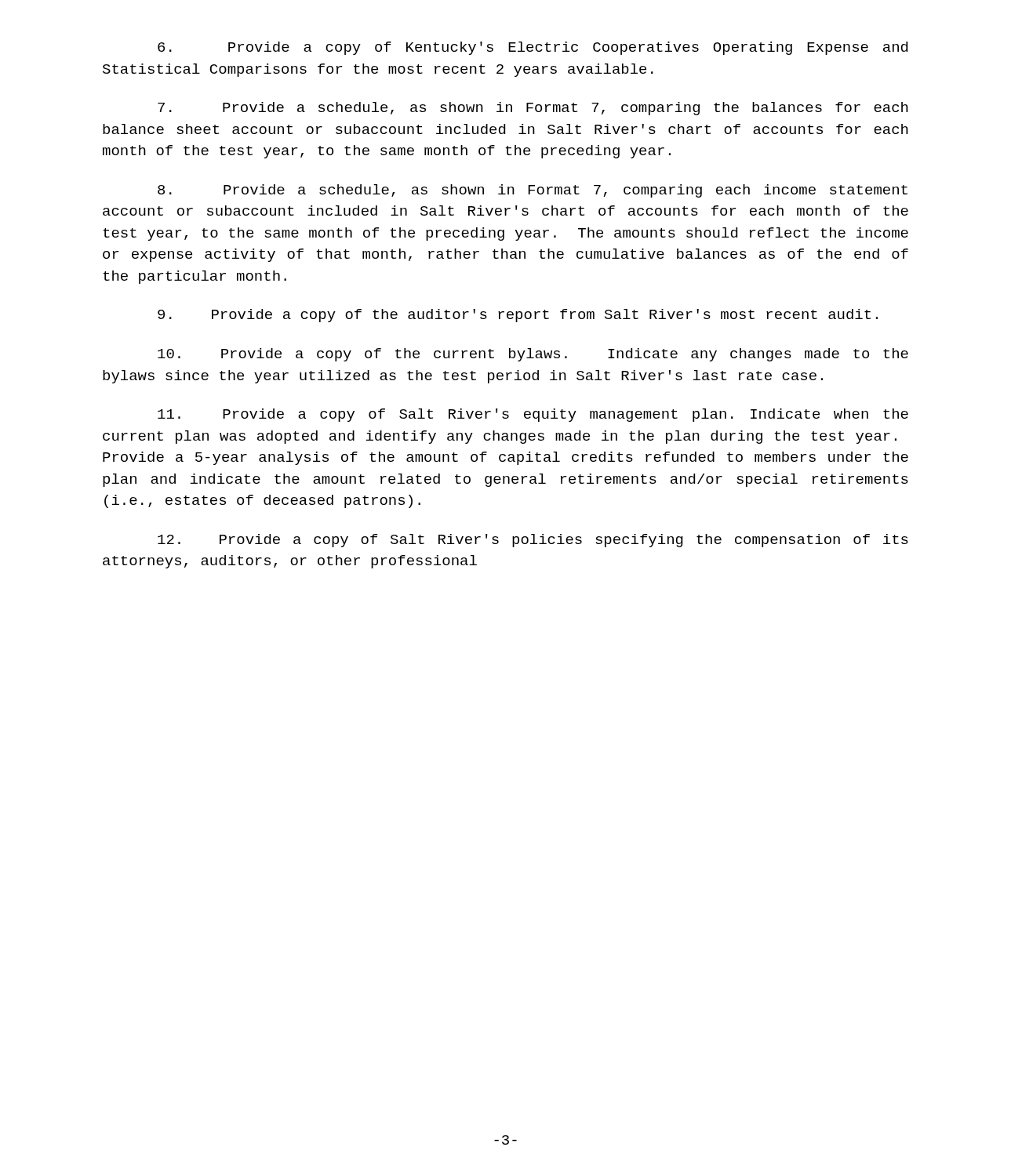
Task: Find the element starting "11. Provide a copy of Salt"
Action: pos(505,459)
